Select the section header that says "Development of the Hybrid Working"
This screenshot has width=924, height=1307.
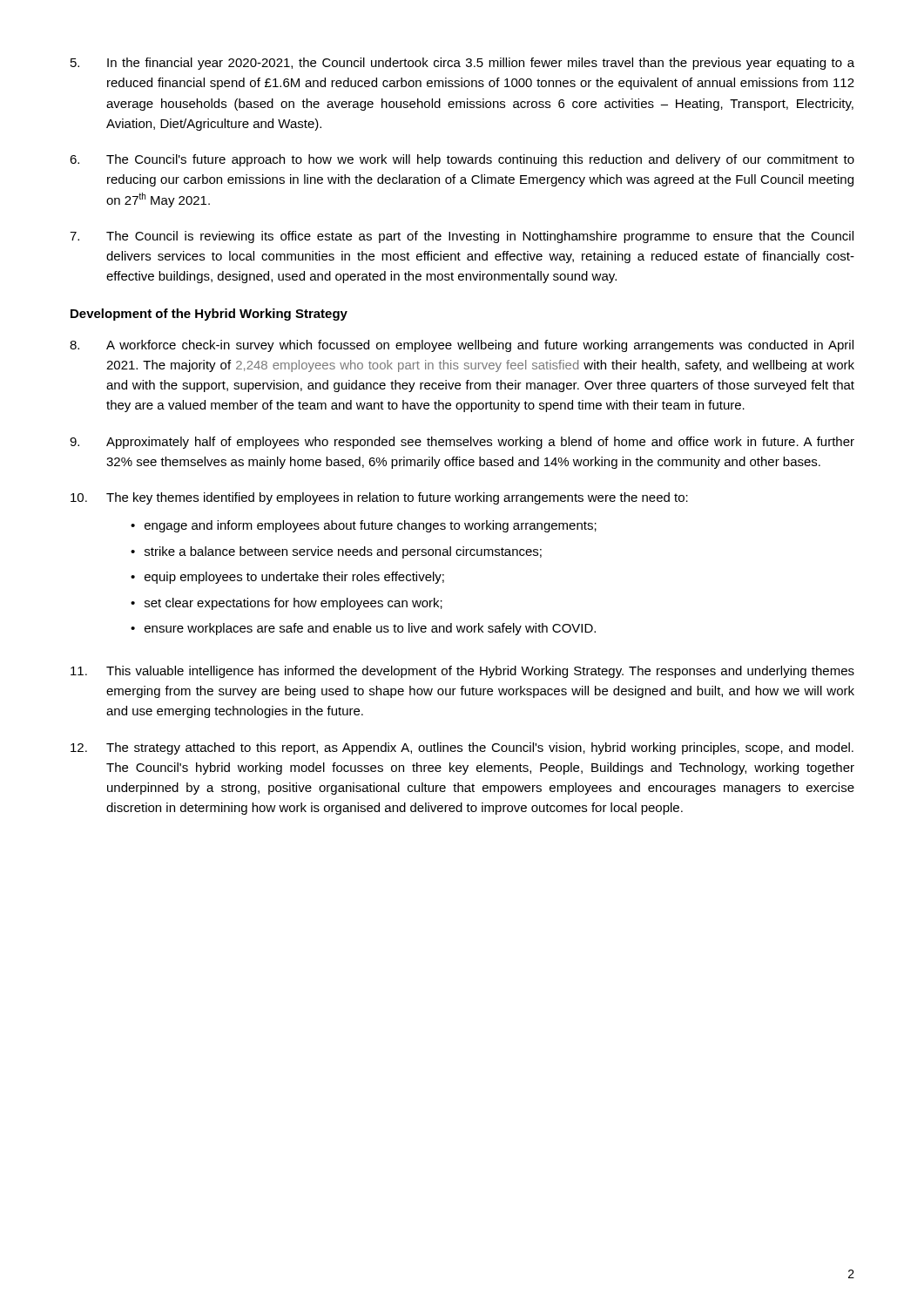coord(209,313)
